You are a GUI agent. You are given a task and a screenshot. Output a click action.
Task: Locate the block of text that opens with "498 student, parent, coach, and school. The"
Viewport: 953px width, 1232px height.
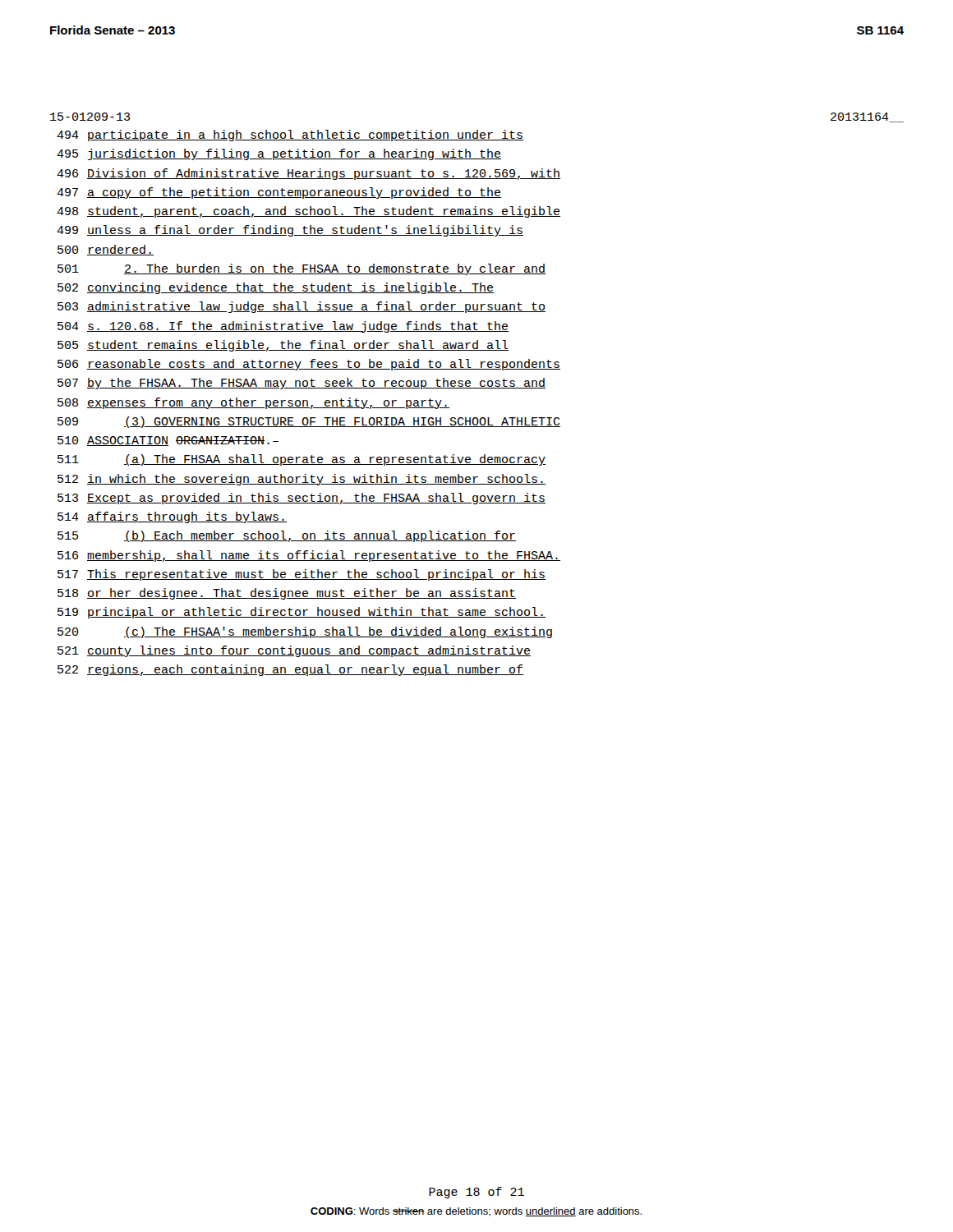[476, 212]
